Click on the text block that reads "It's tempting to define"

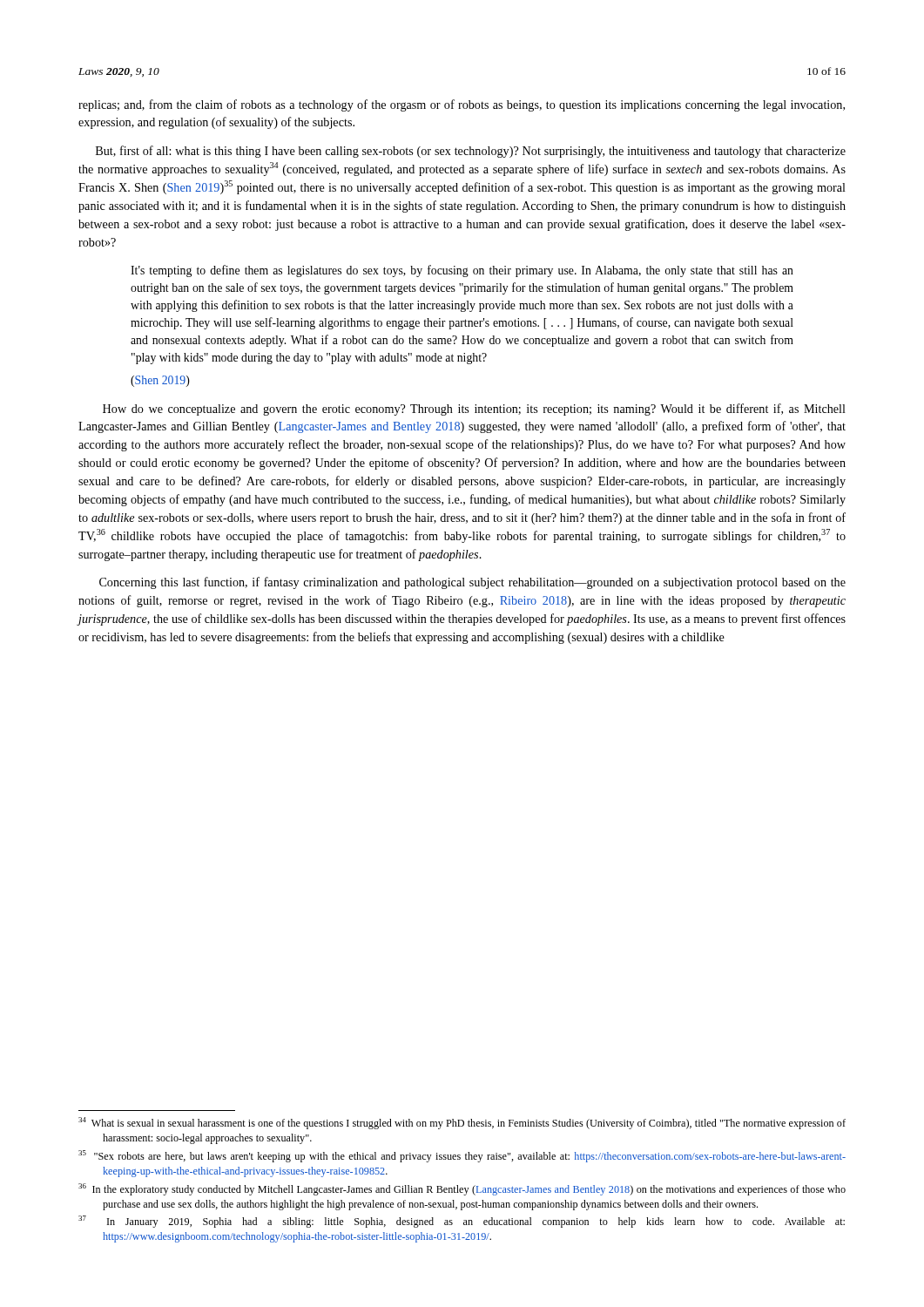click(462, 314)
